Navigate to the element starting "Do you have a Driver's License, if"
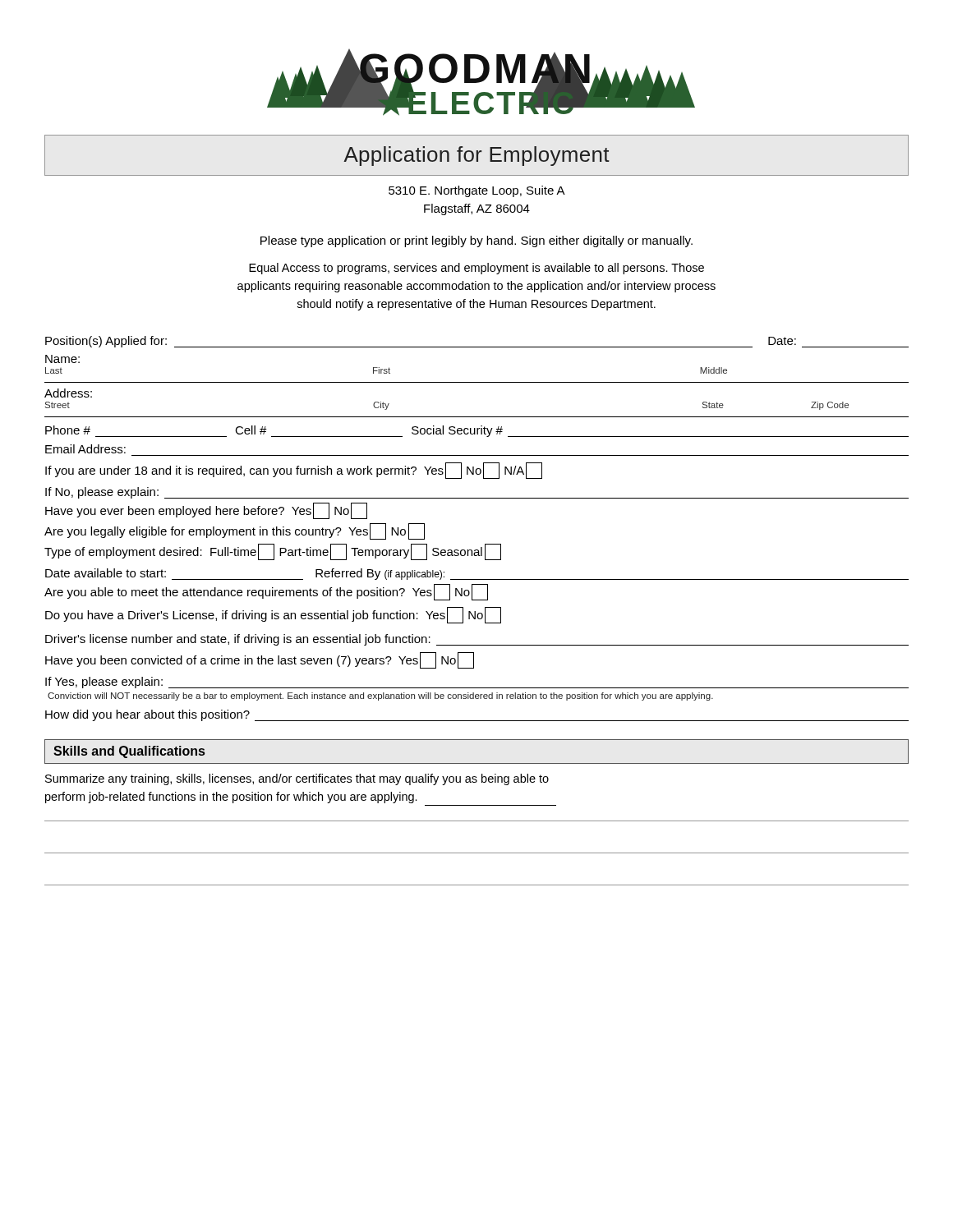953x1232 pixels. 273,615
